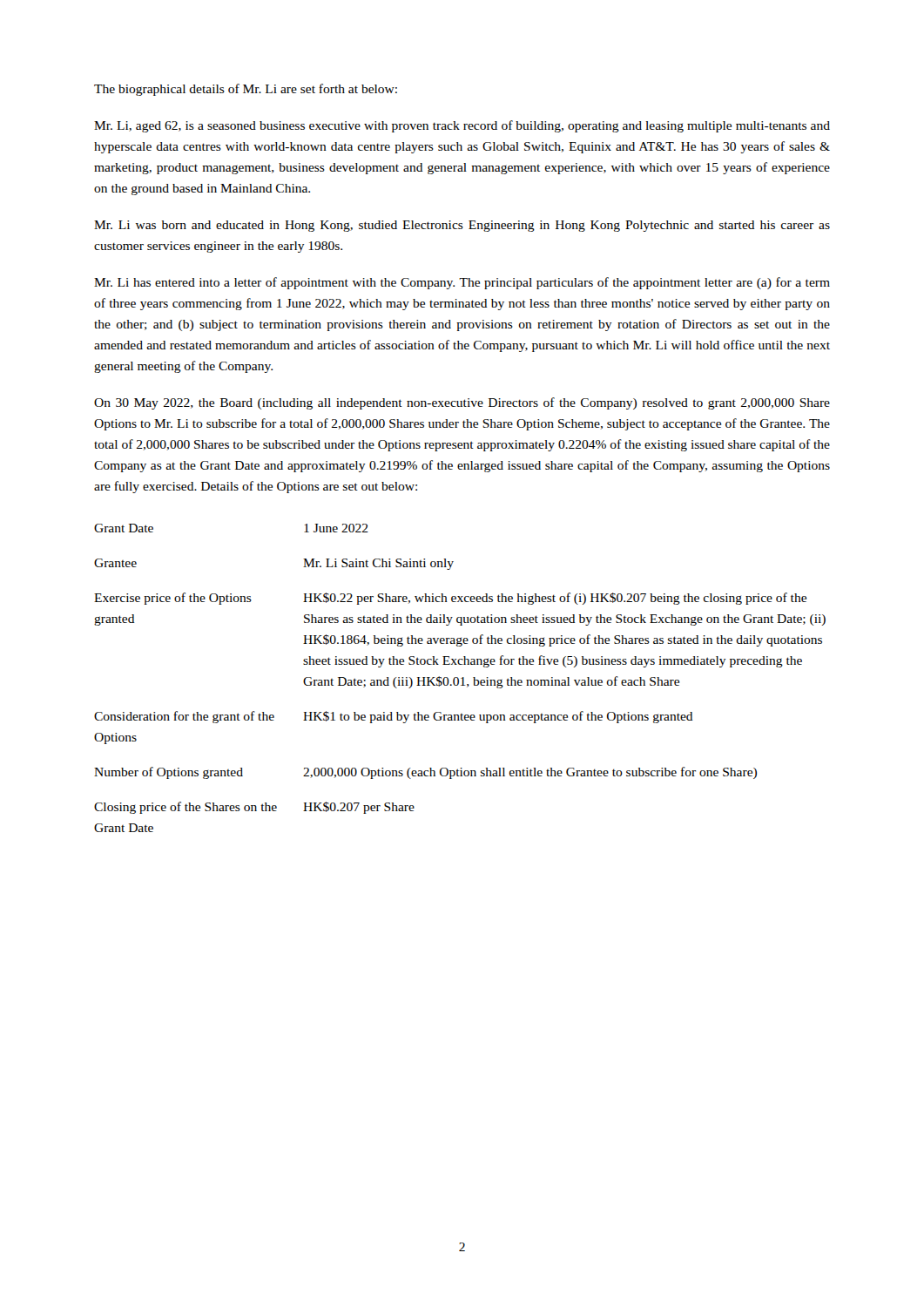Viewport: 924px width, 1307px height.
Task: Locate the block of text that opens with "Mr. Li, aged 62, is a"
Action: click(x=462, y=156)
